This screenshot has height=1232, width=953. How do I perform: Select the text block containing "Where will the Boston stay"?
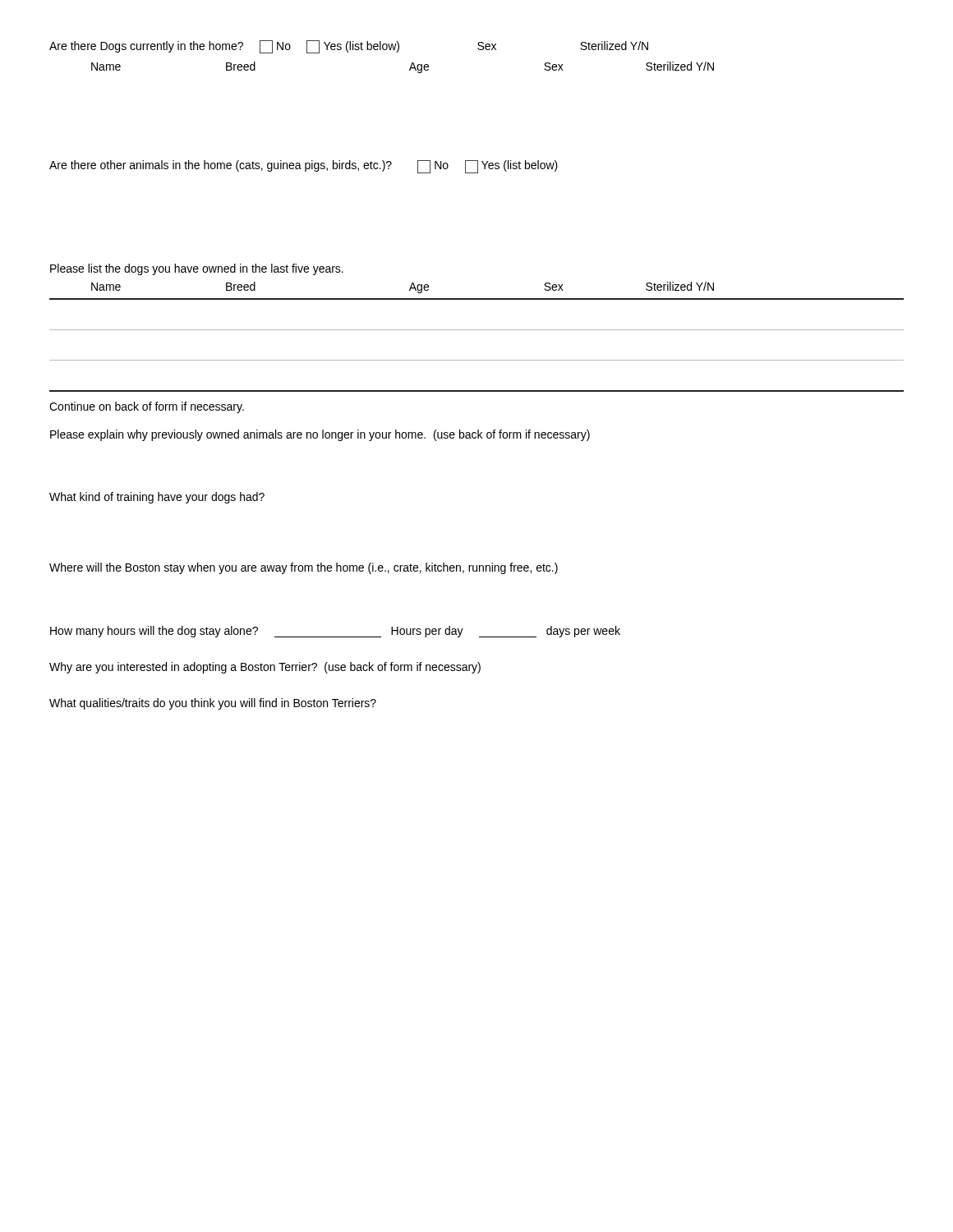pyautogui.click(x=304, y=567)
